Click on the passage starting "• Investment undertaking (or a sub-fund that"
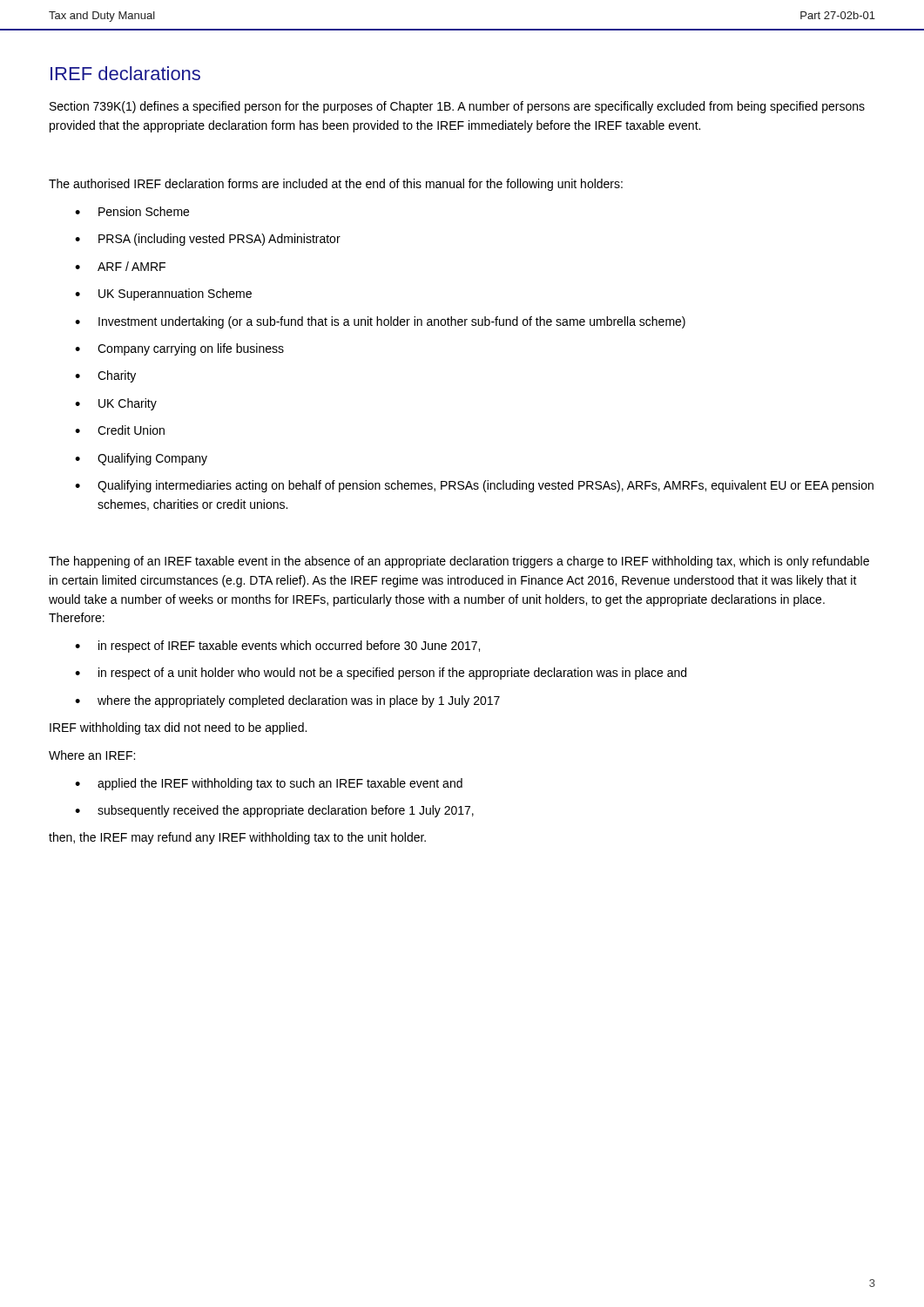The image size is (924, 1307). coord(380,323)
